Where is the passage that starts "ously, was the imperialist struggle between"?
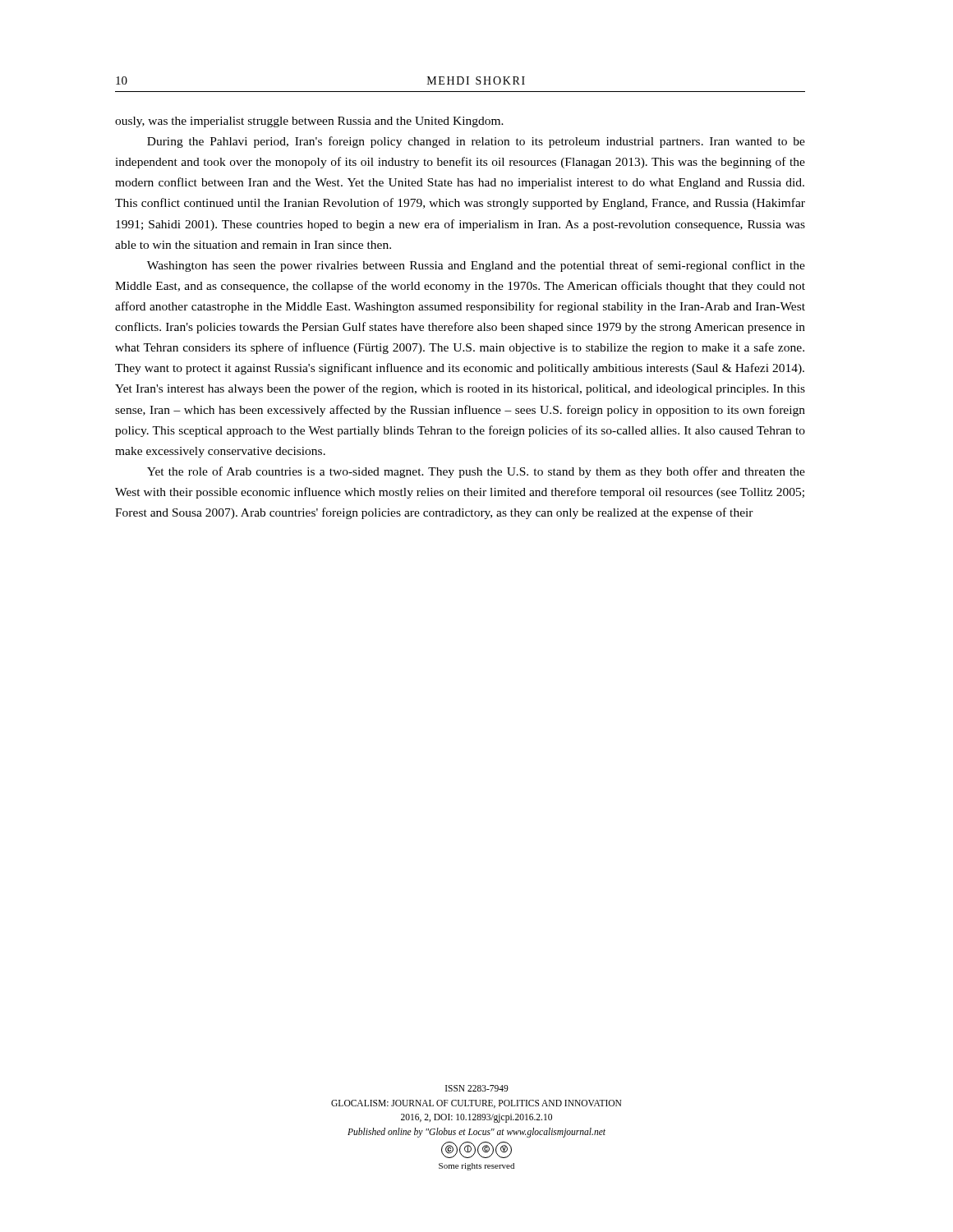The width and height of the screenshot is (953, 1232). click(460, 316)
